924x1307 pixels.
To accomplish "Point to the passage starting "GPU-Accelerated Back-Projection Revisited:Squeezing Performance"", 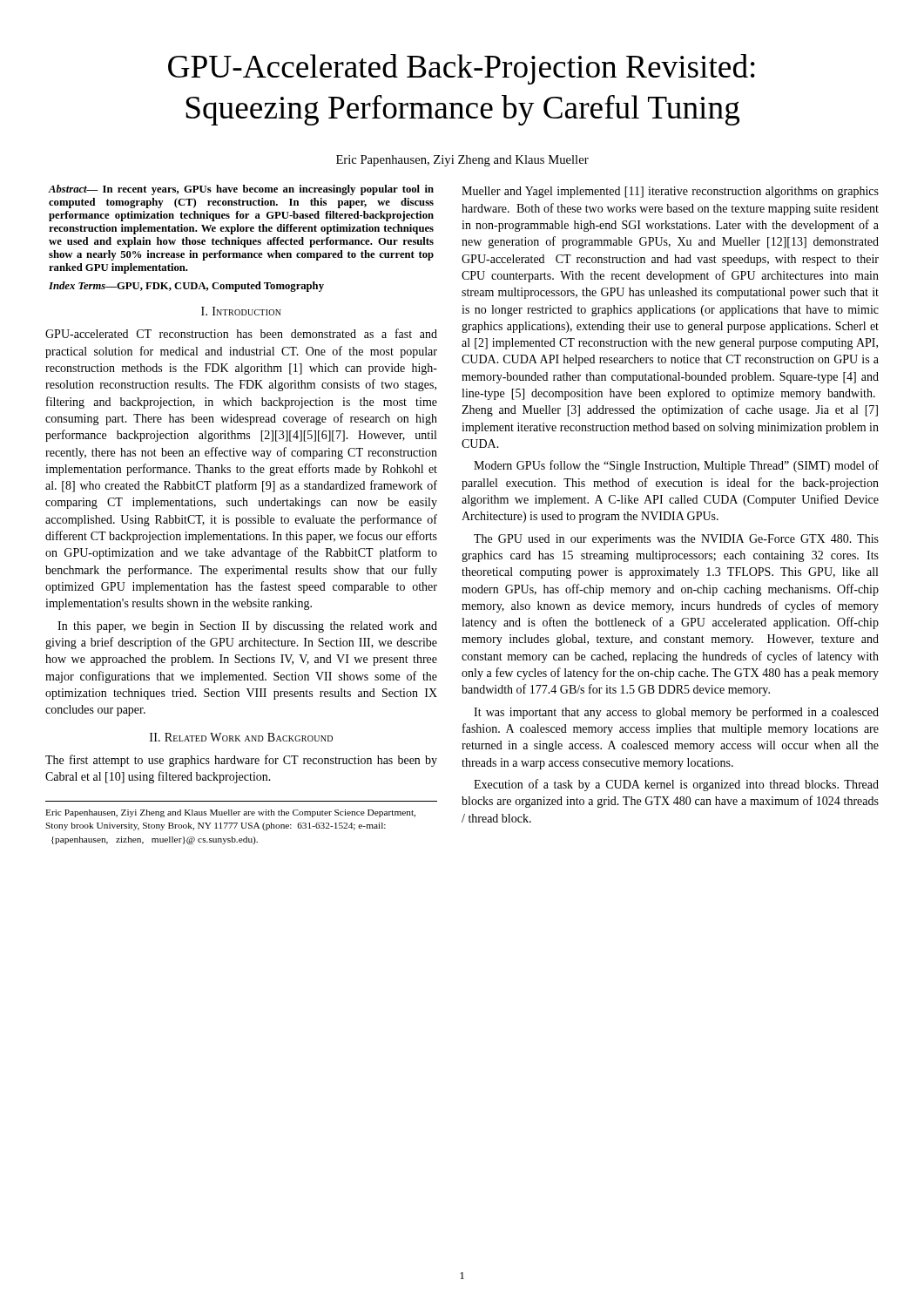I will click(x=462, y=88).
